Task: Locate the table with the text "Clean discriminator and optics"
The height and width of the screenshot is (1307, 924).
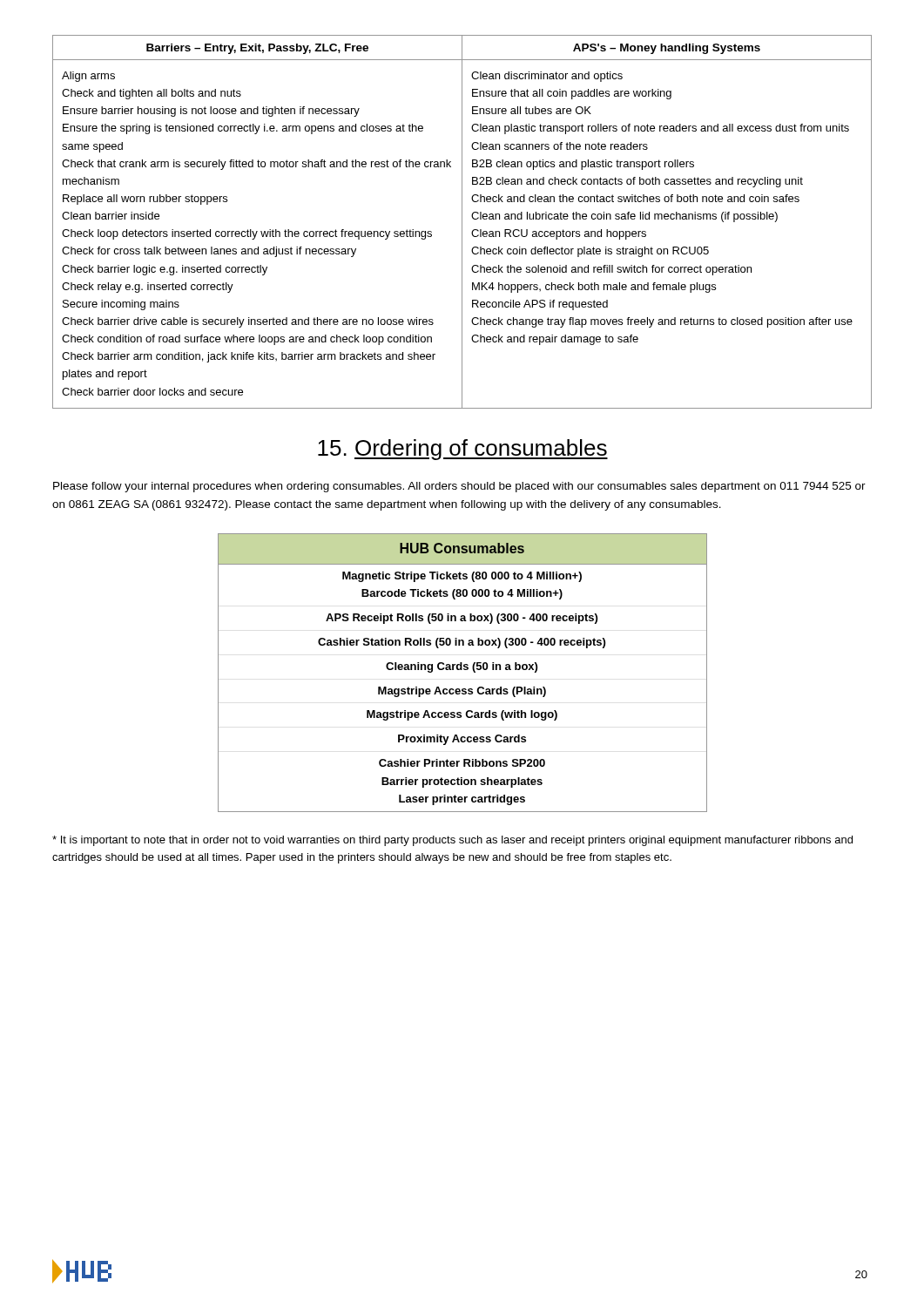Action: click(x=462, y=222)
